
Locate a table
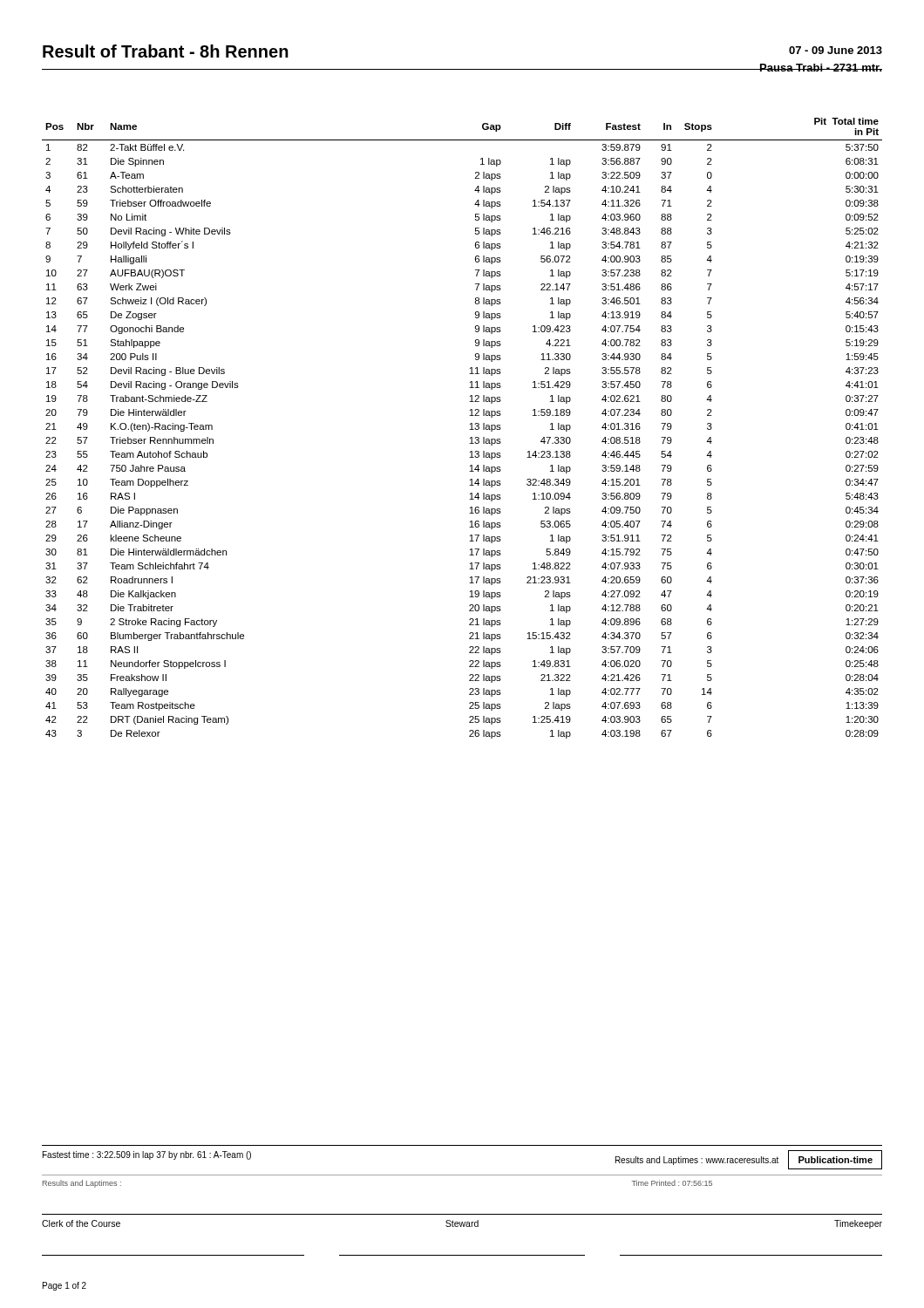click(x=462, y=427)
